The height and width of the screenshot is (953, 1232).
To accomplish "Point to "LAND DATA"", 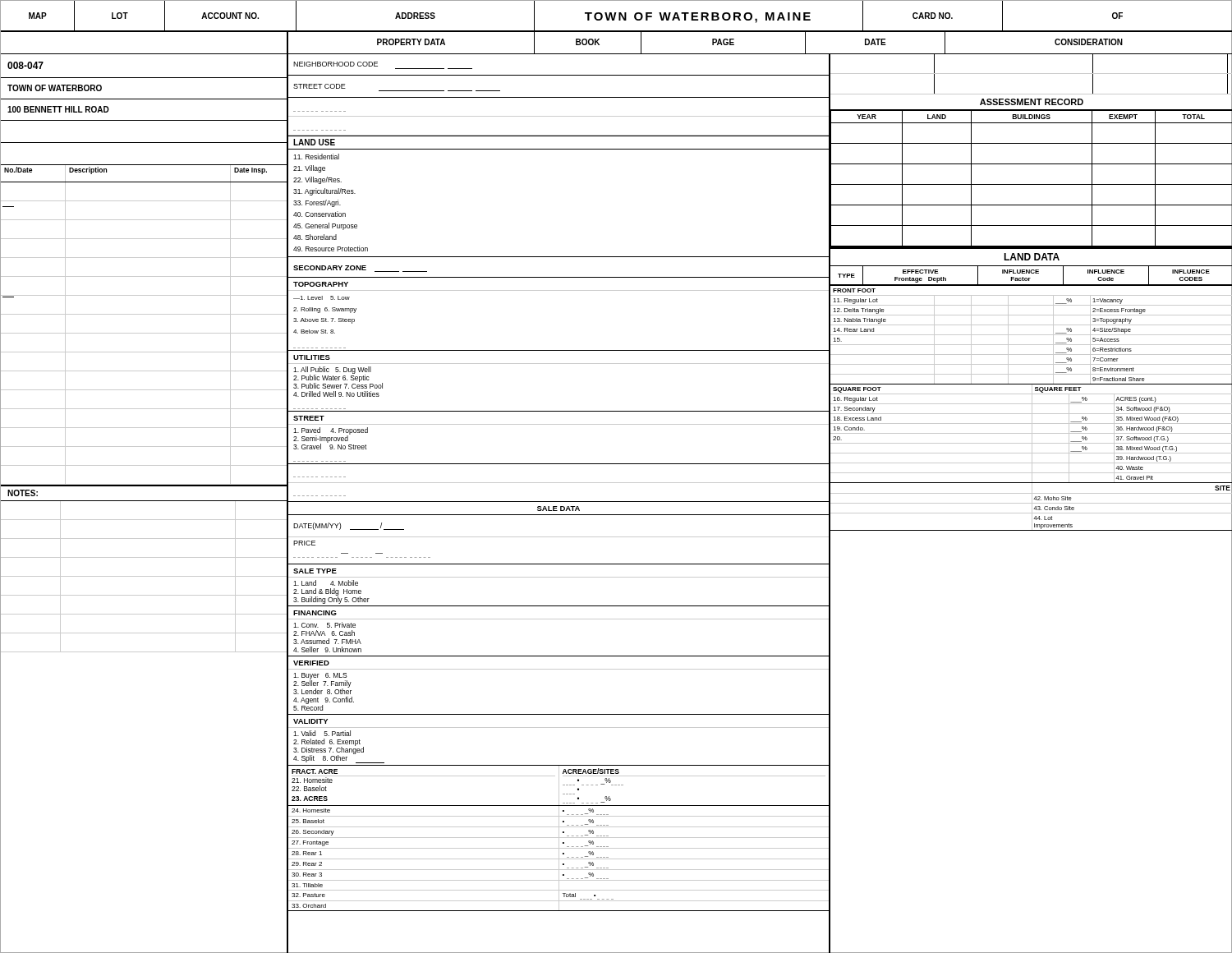I will click(1032, 257).
